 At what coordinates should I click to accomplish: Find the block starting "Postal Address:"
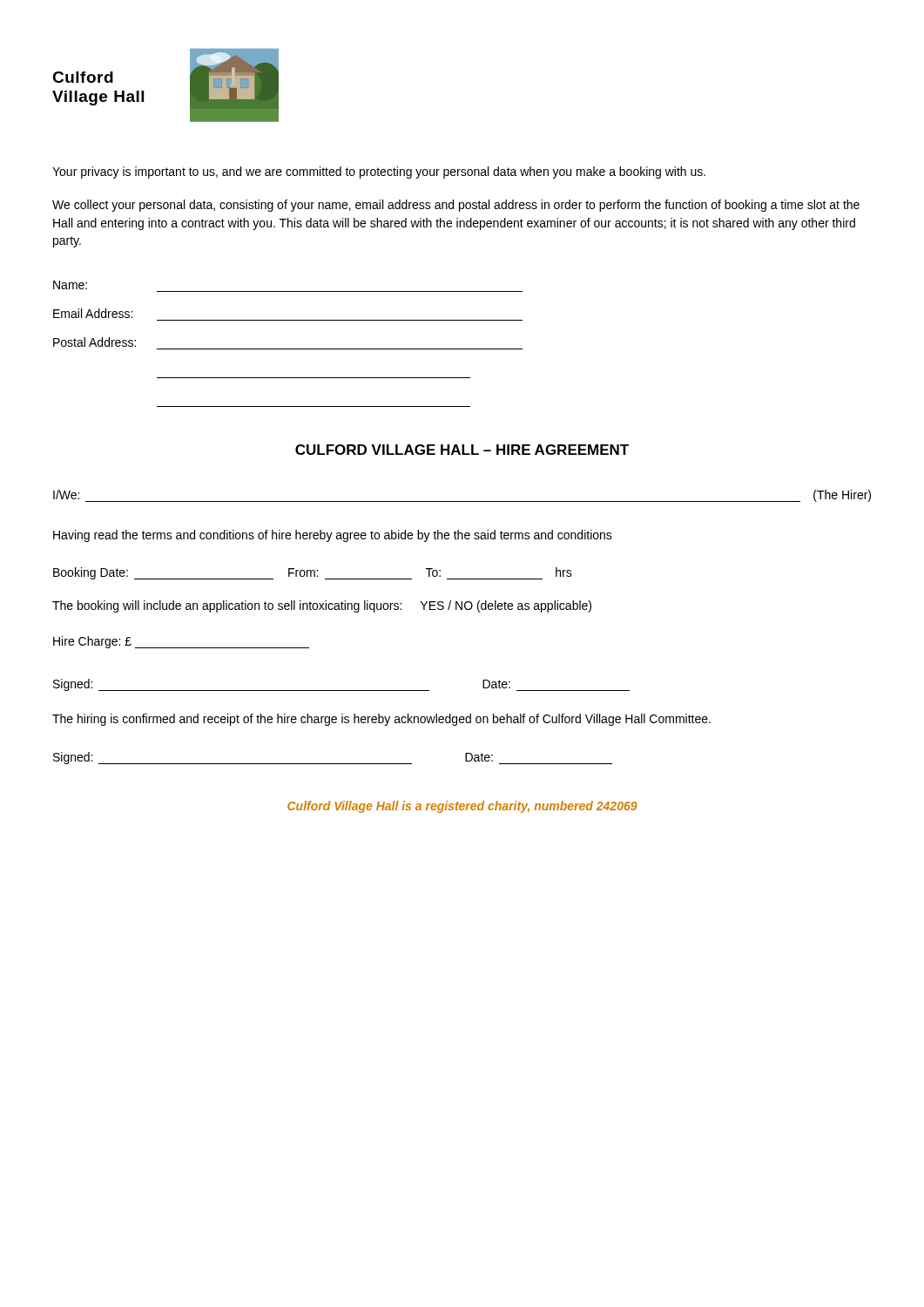[x=287, y=341]
